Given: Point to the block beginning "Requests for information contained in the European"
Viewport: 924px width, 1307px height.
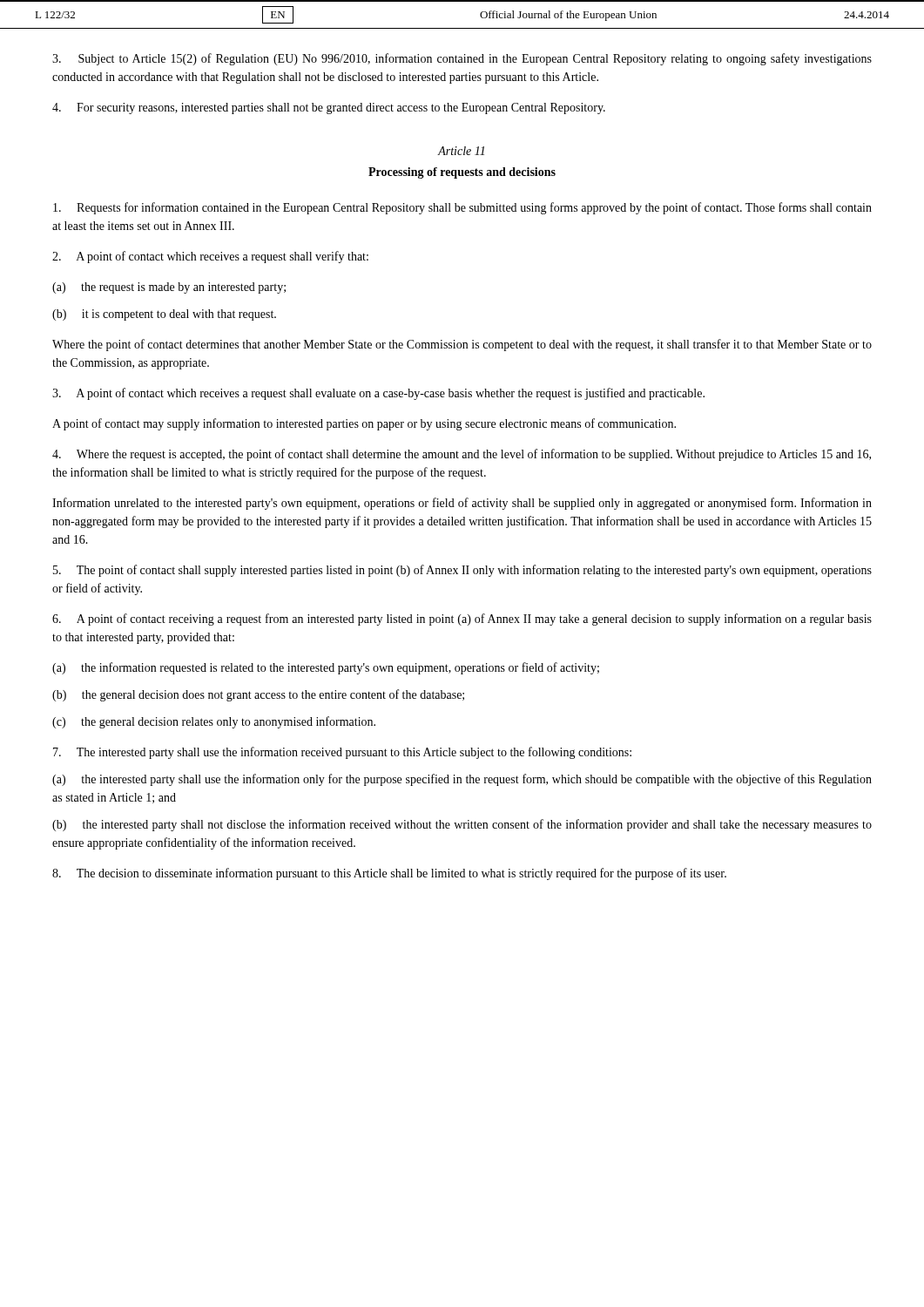Looking at the screenshot, I should 462,217.
